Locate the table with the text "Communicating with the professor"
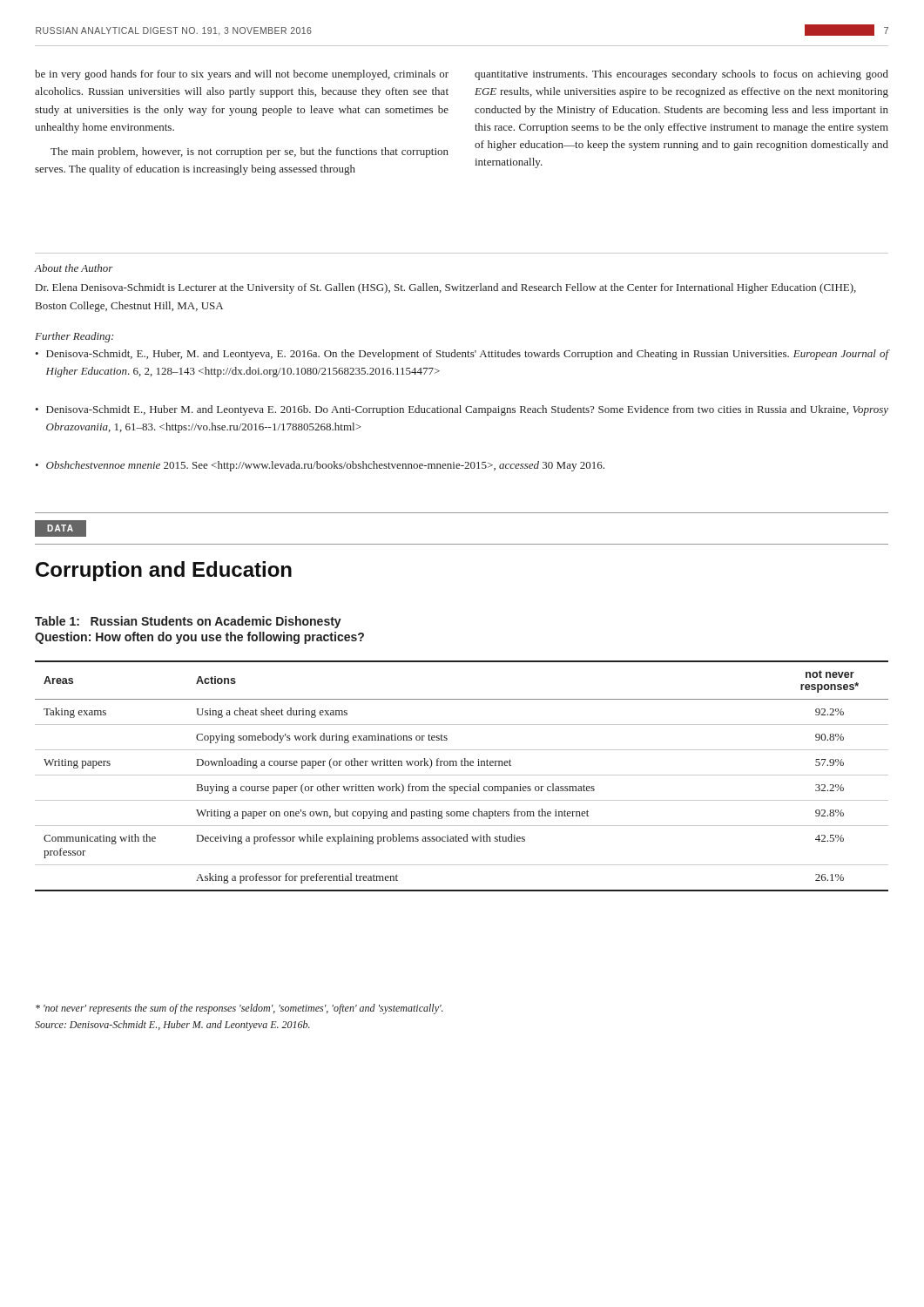The height and width of the screenshot is (1307, 924). tap(462, 776)
